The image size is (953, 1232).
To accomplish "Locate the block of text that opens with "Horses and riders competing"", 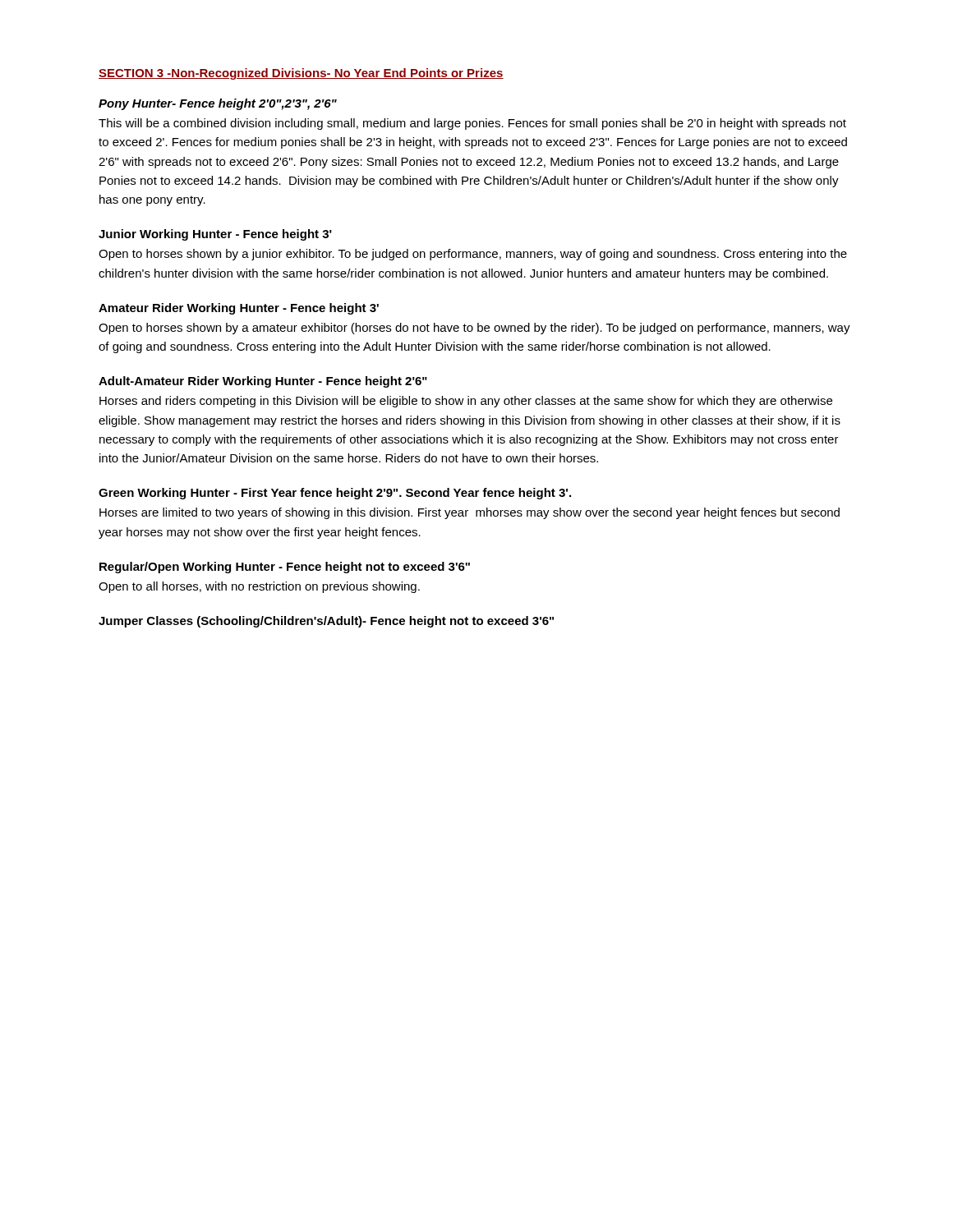I will pyautogui.click(x=469, y=429).
